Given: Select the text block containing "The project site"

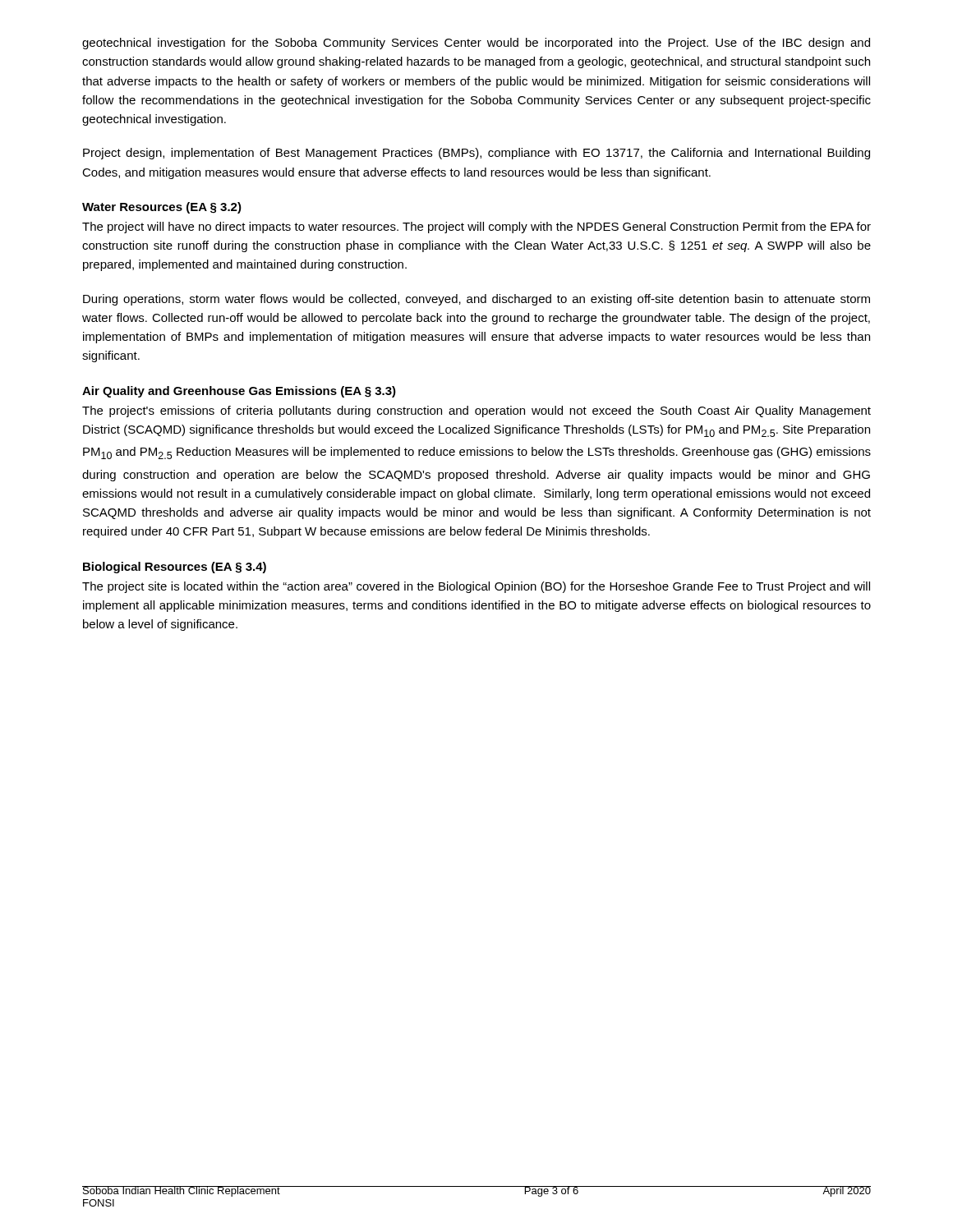Looking at the screenshot, I should pos(476,605).
